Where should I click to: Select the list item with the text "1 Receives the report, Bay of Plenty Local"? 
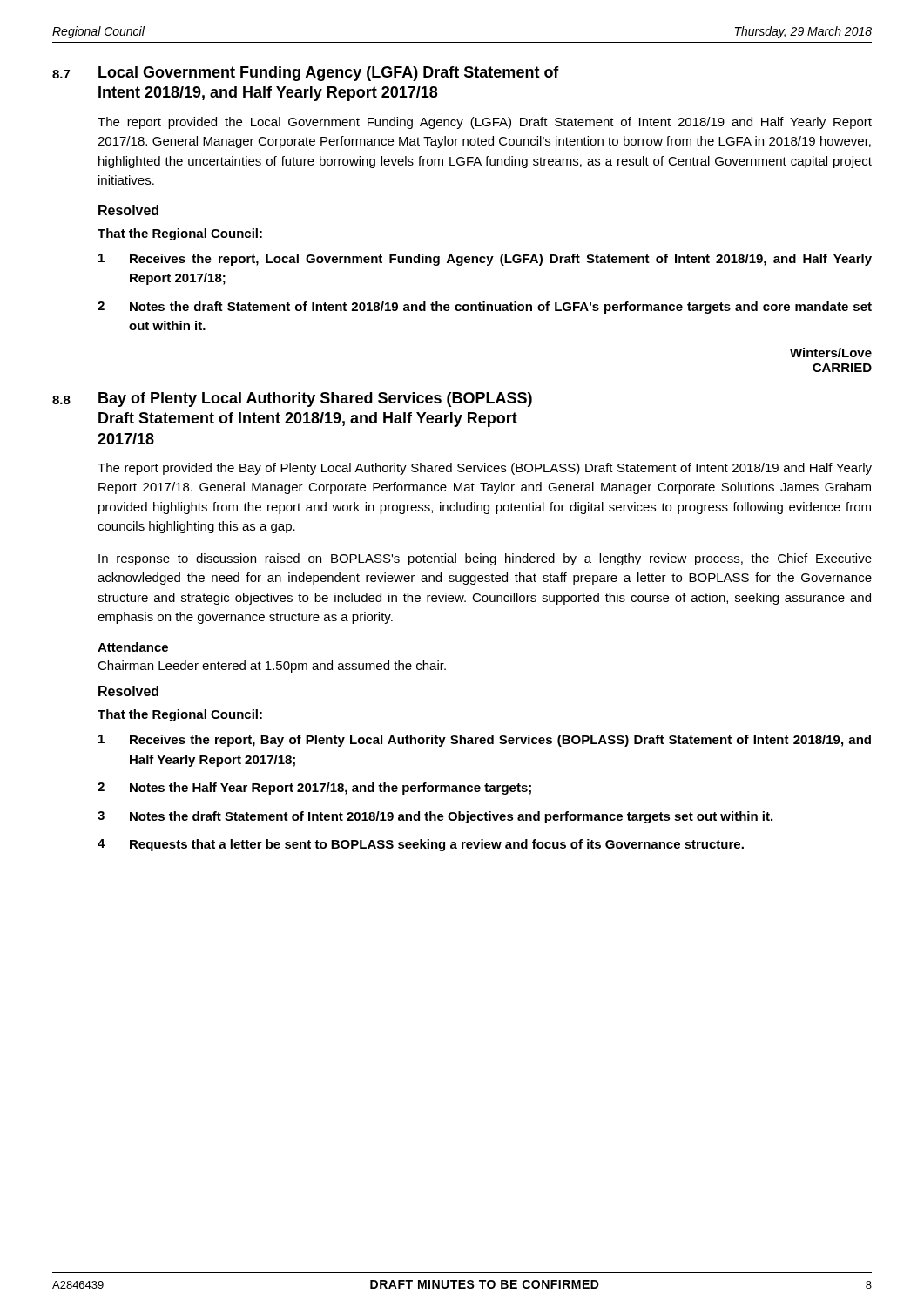coord(485,750)
